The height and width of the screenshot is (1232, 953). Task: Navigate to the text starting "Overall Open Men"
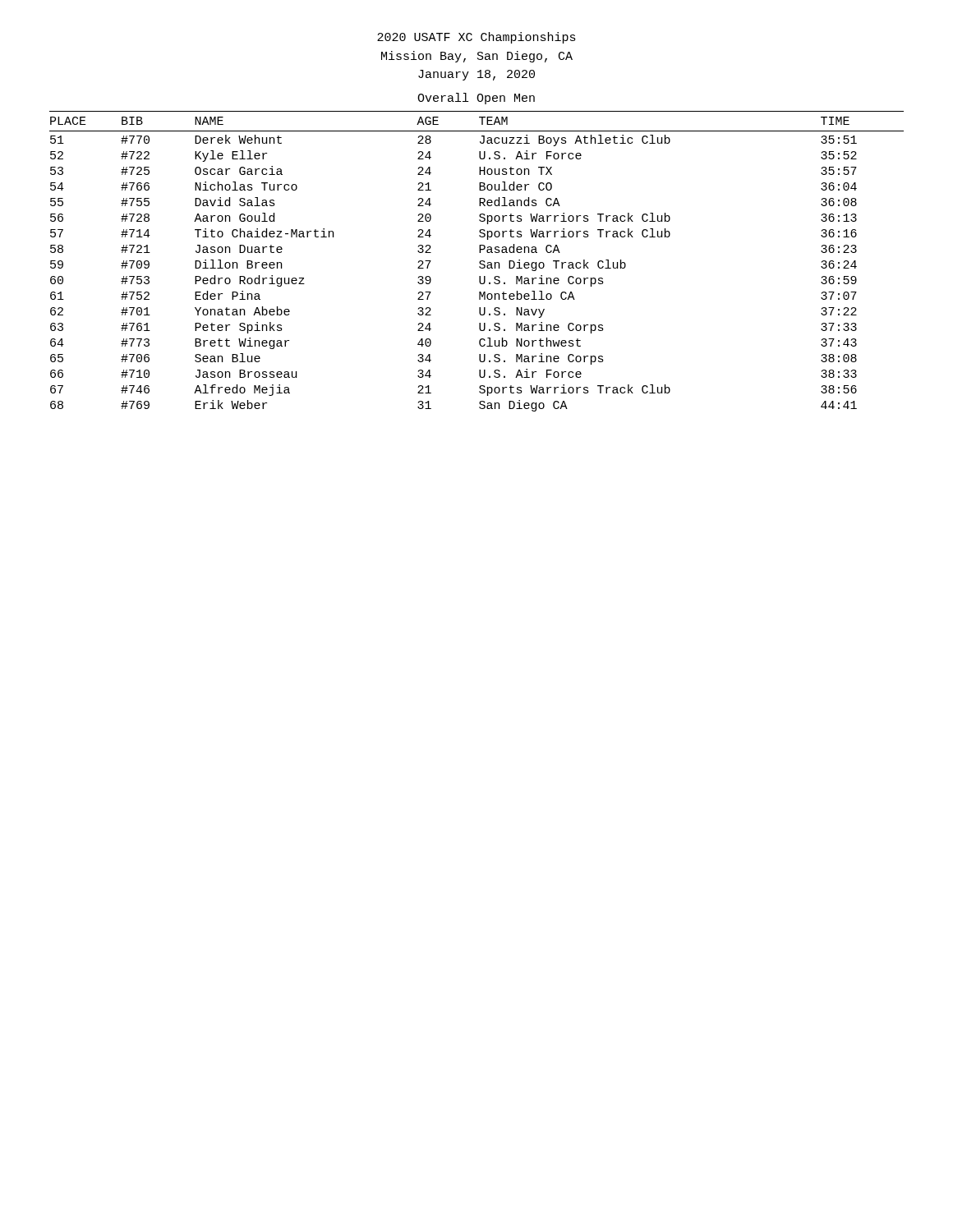click(476, 99)
